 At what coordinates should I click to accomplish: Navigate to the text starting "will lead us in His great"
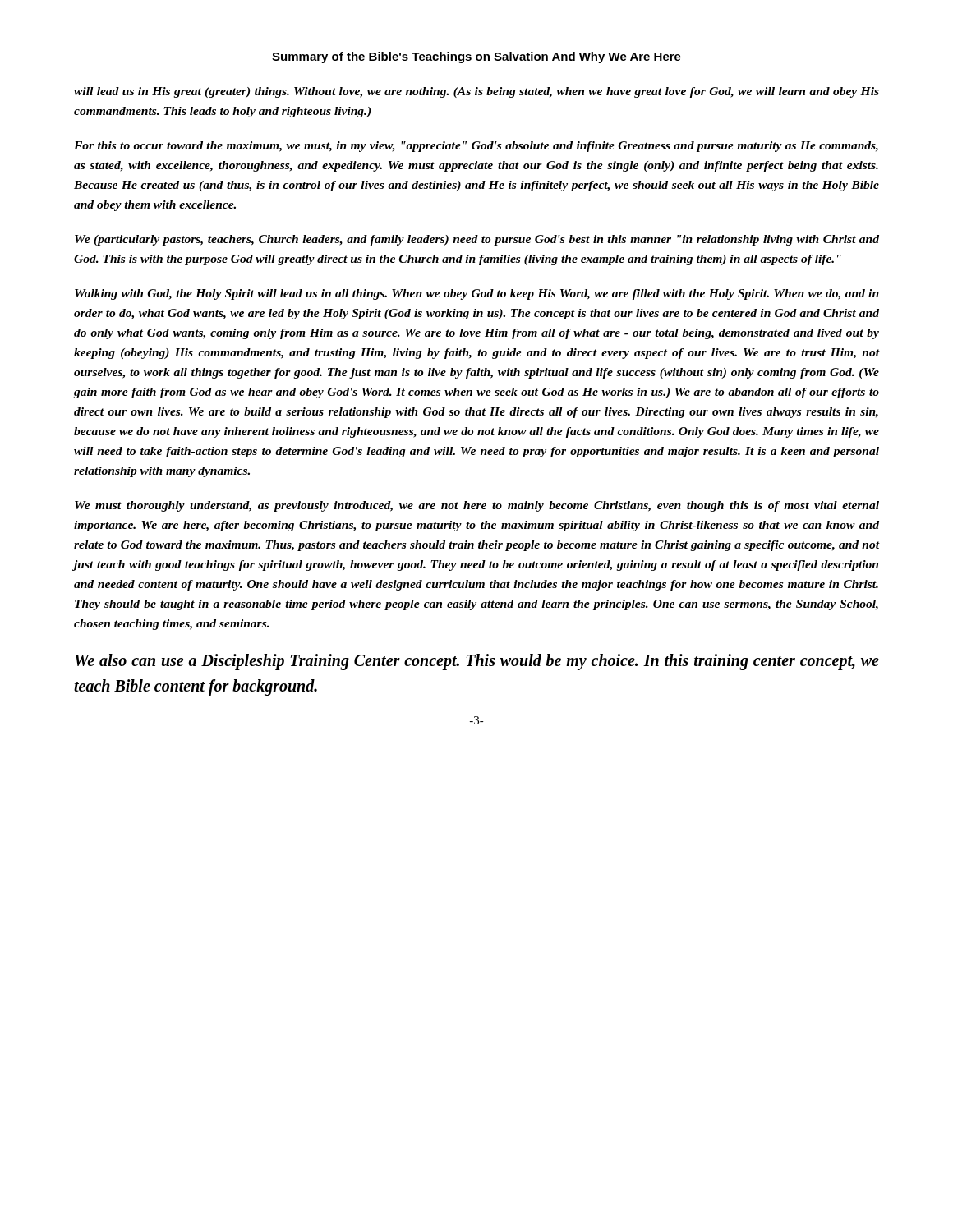(x=476, y=101)
